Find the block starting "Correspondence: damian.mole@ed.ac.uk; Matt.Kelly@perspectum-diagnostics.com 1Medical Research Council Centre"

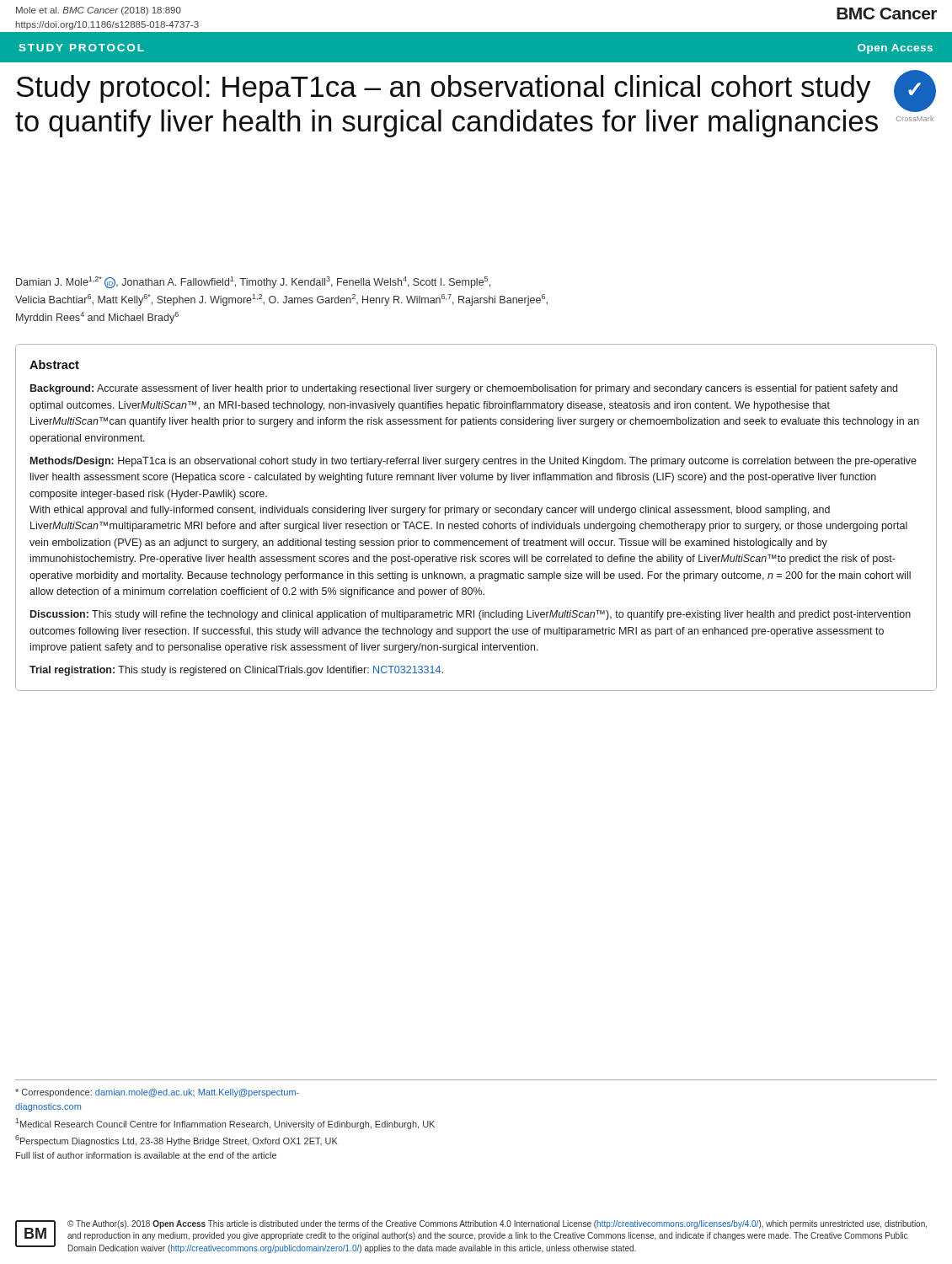click(225, 1124)
